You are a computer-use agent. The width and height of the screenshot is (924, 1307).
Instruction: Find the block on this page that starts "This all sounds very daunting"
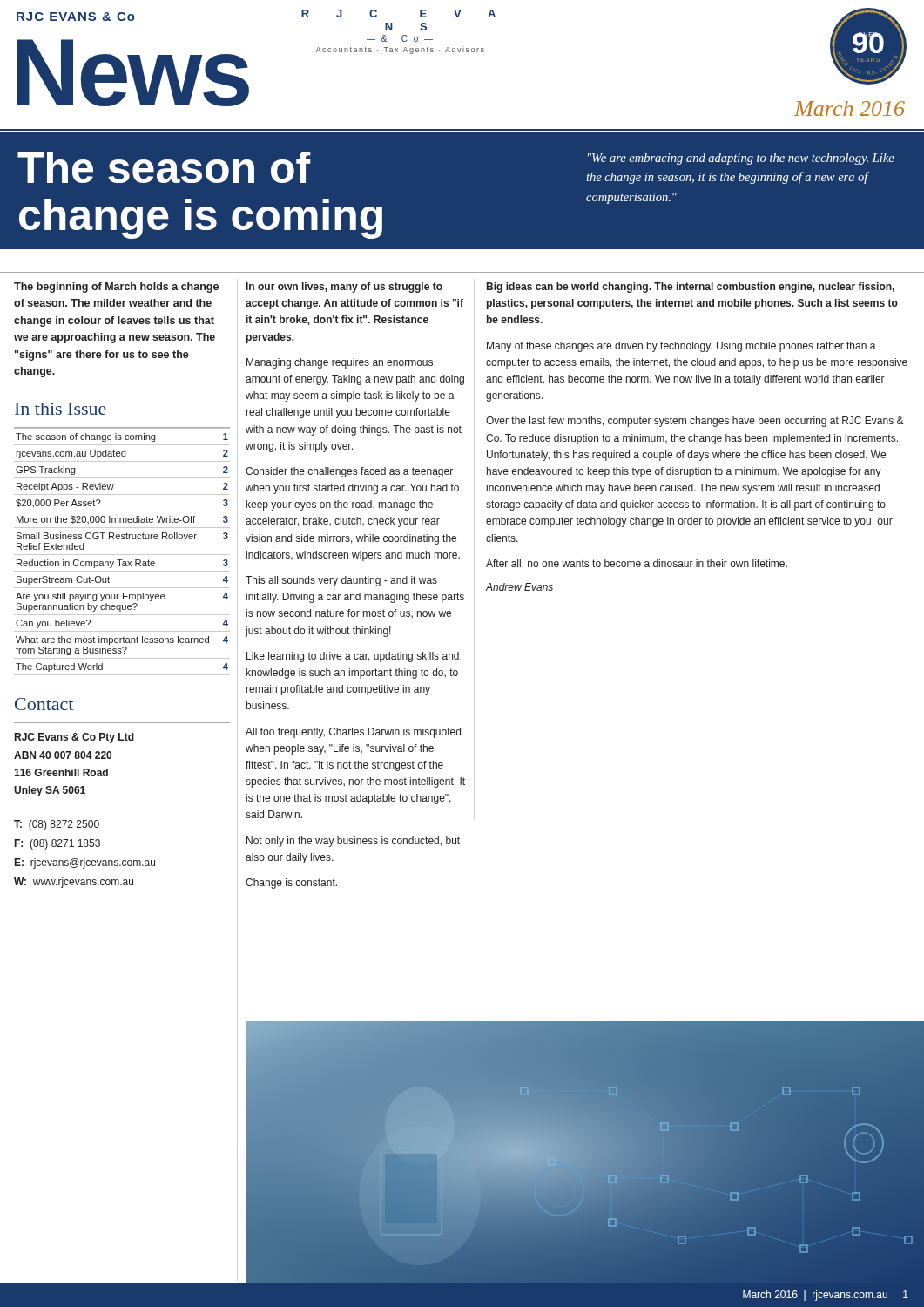[355, 605]
